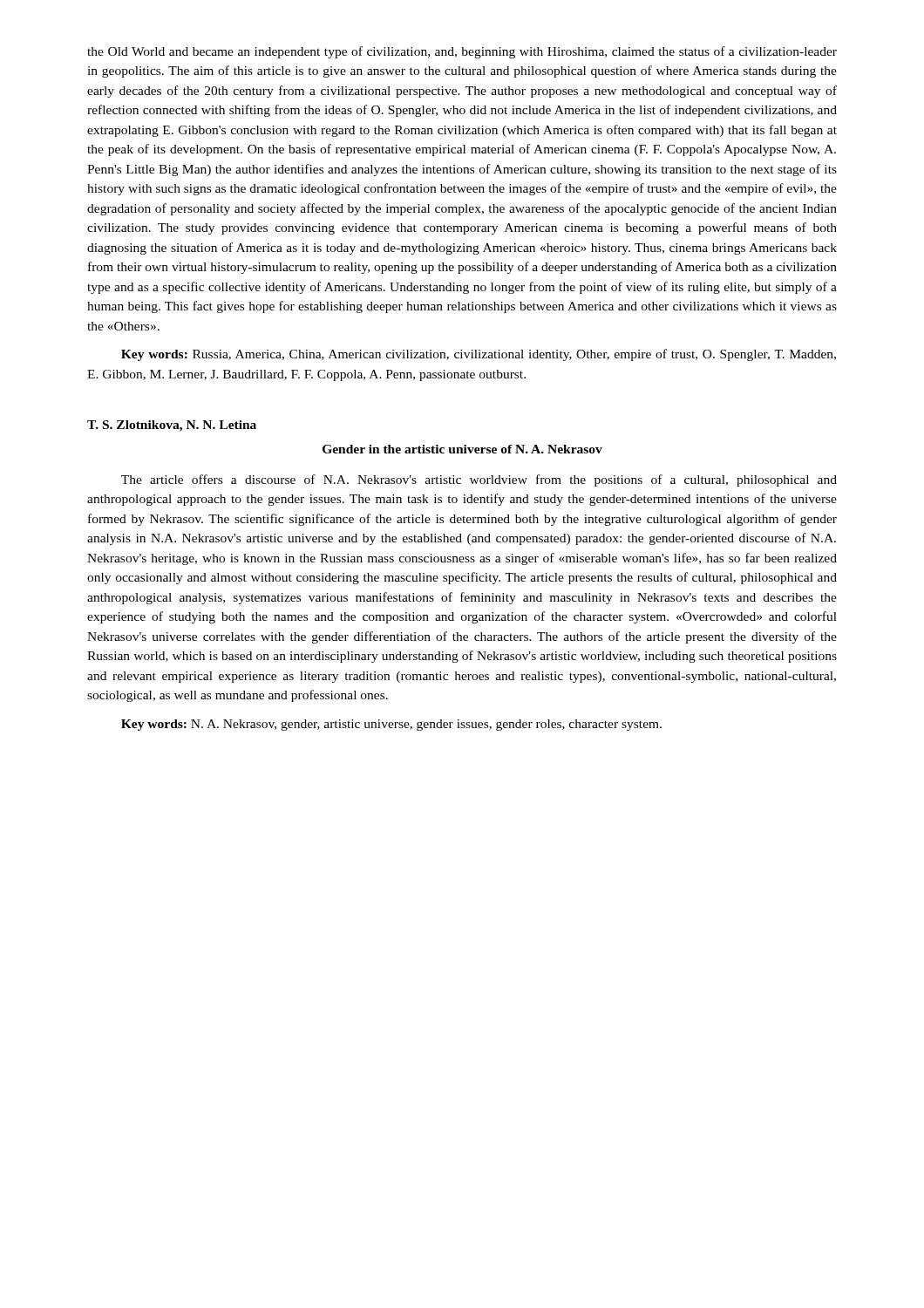Screen dimensions: 1308x924
Task: Click on the title containing "Gender in the artistic universe of N. A."
Action: [x=462, y=449]
